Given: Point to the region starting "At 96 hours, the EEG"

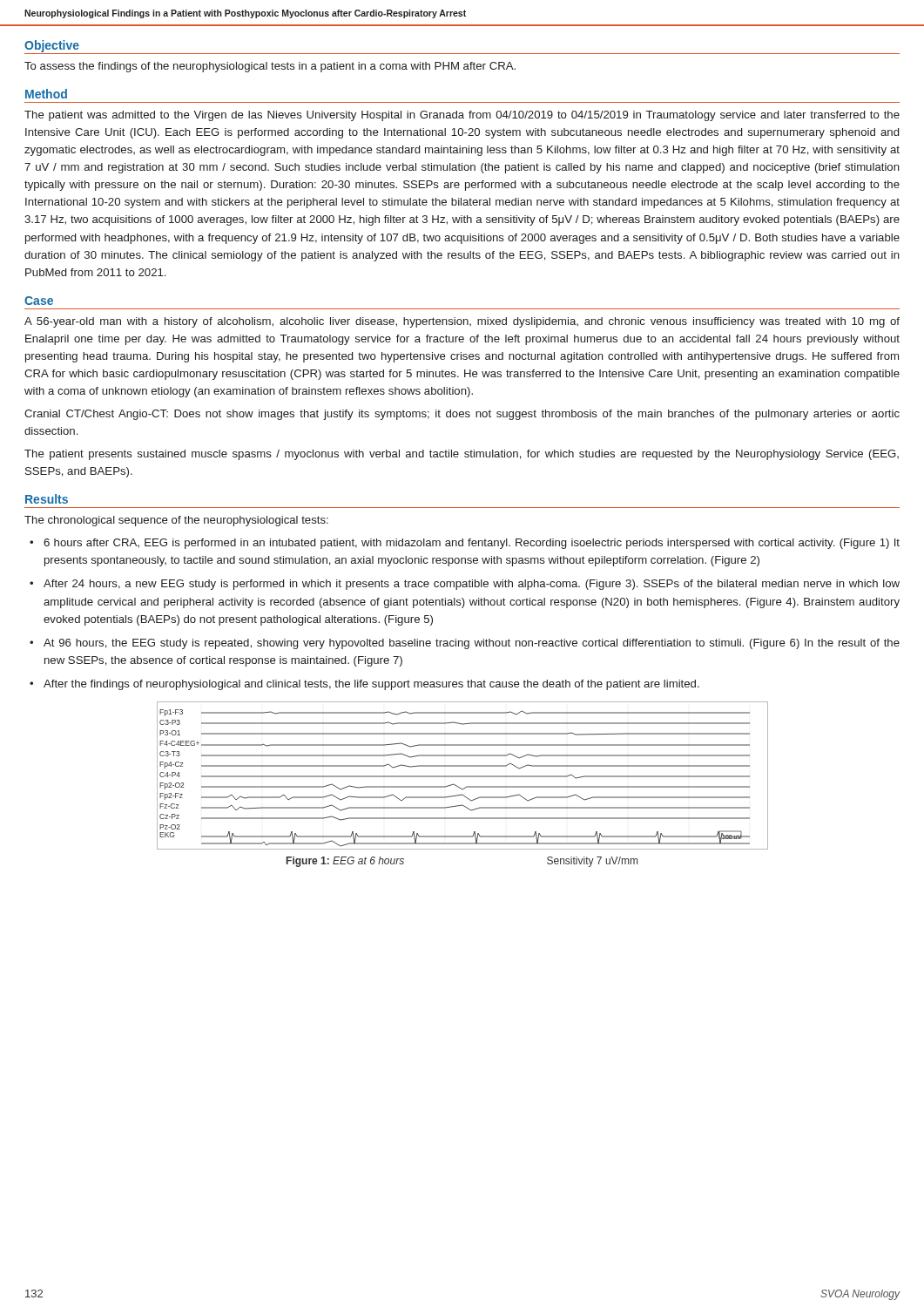Looking at the screenshot, I should (472, 651).
